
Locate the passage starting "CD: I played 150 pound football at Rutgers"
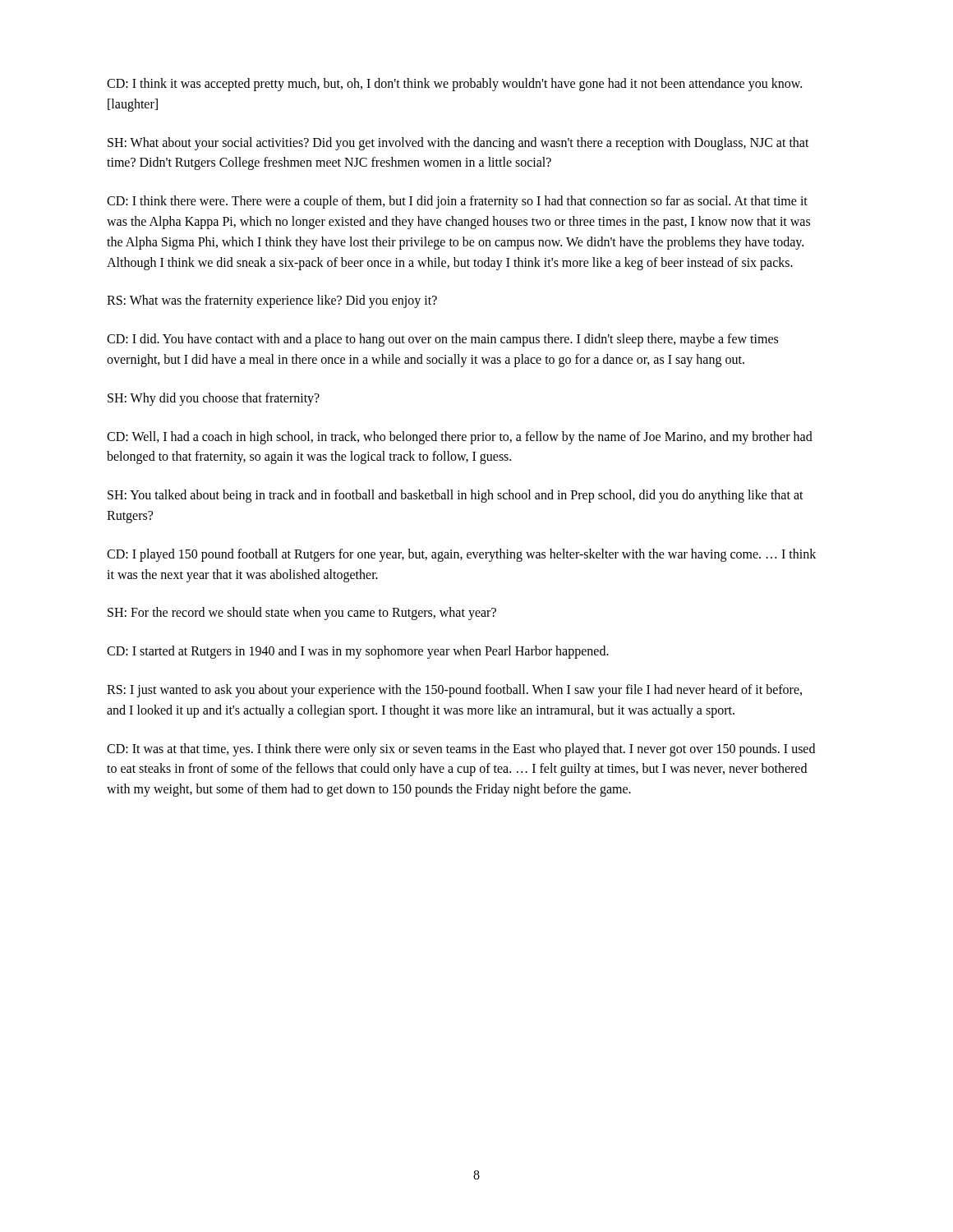[461, 564]
